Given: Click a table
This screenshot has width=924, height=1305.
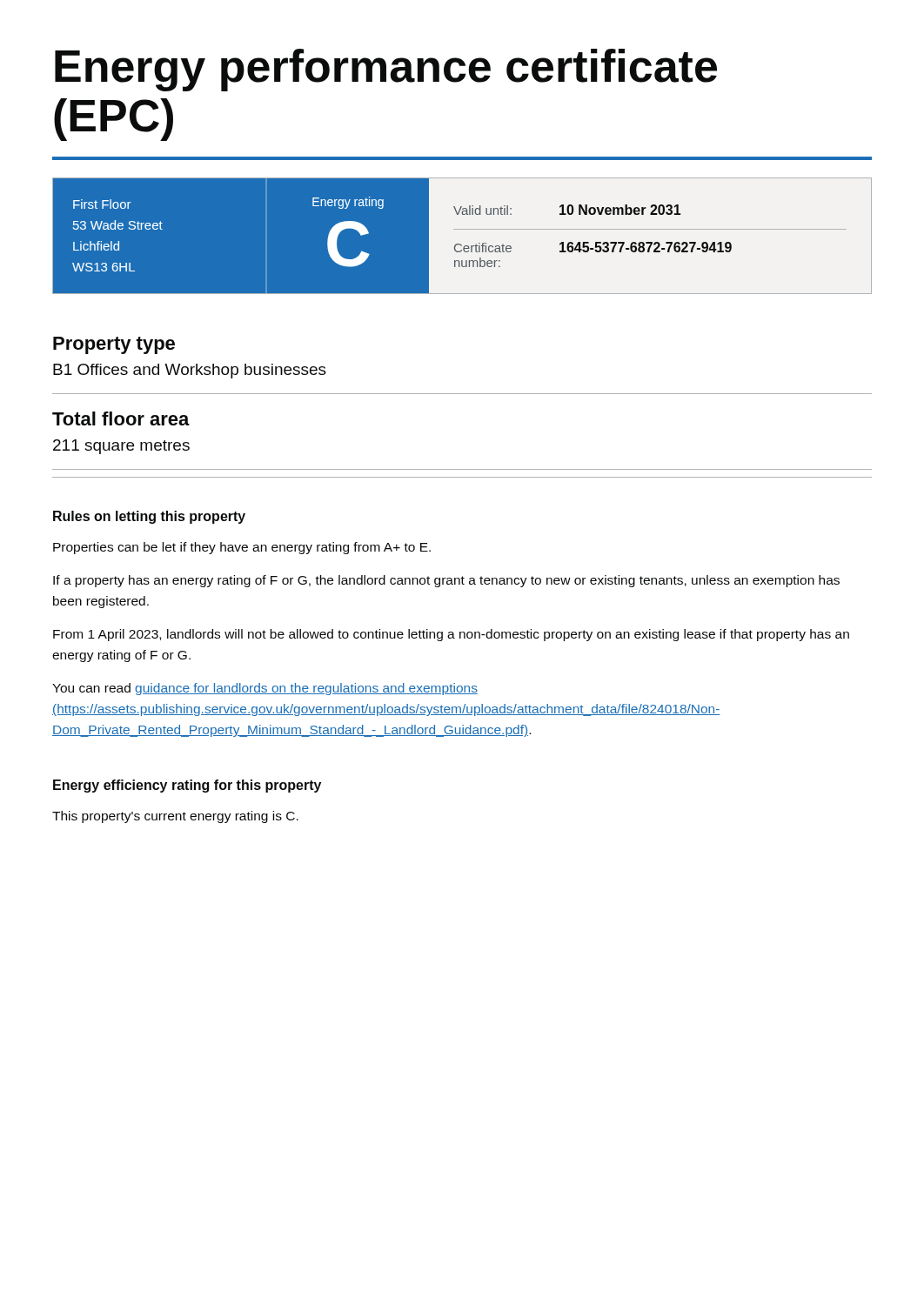Looking at the screenshot, I should 462,236.
